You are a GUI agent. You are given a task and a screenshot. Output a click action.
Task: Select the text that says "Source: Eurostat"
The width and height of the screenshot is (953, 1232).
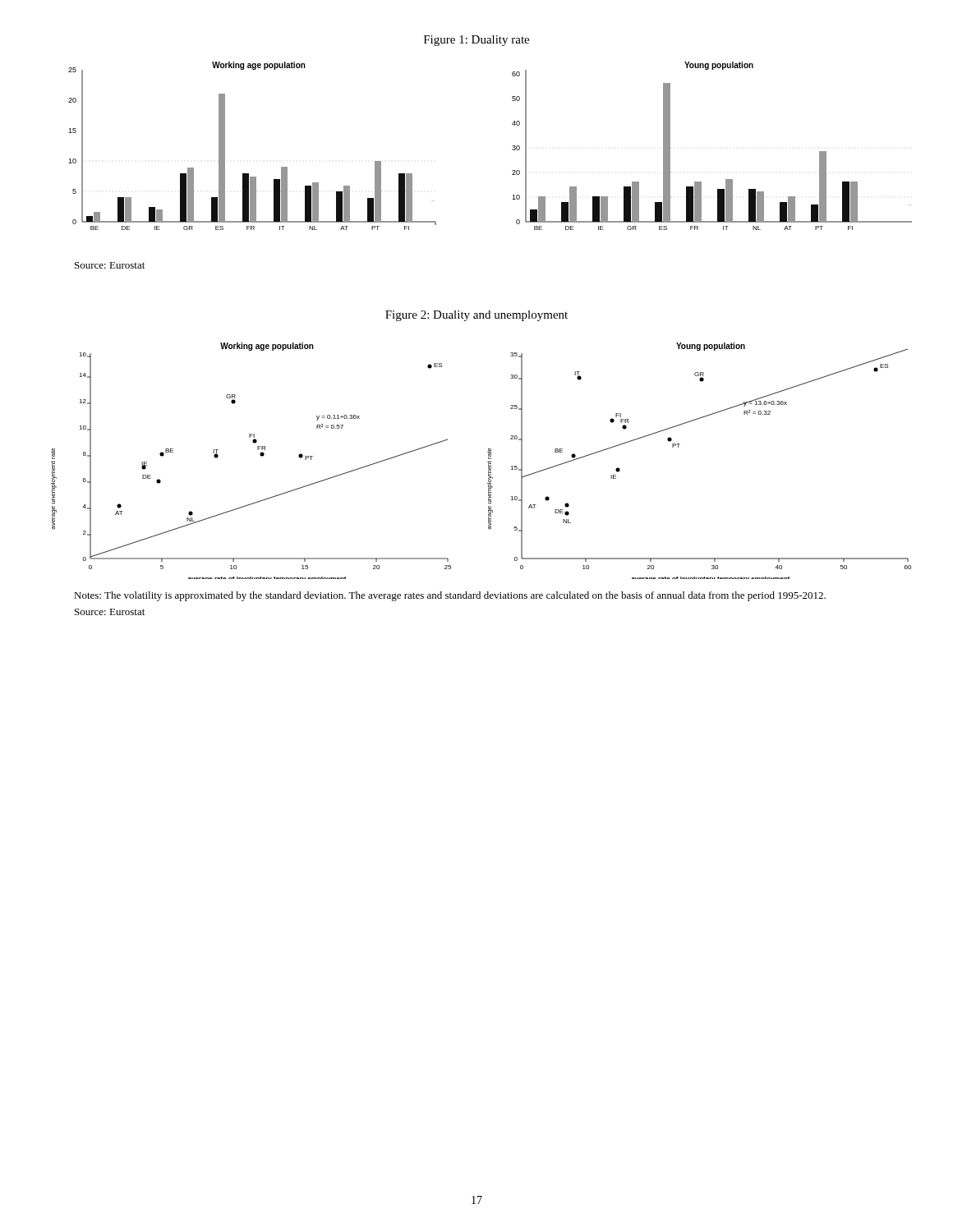tap(109, 265)
